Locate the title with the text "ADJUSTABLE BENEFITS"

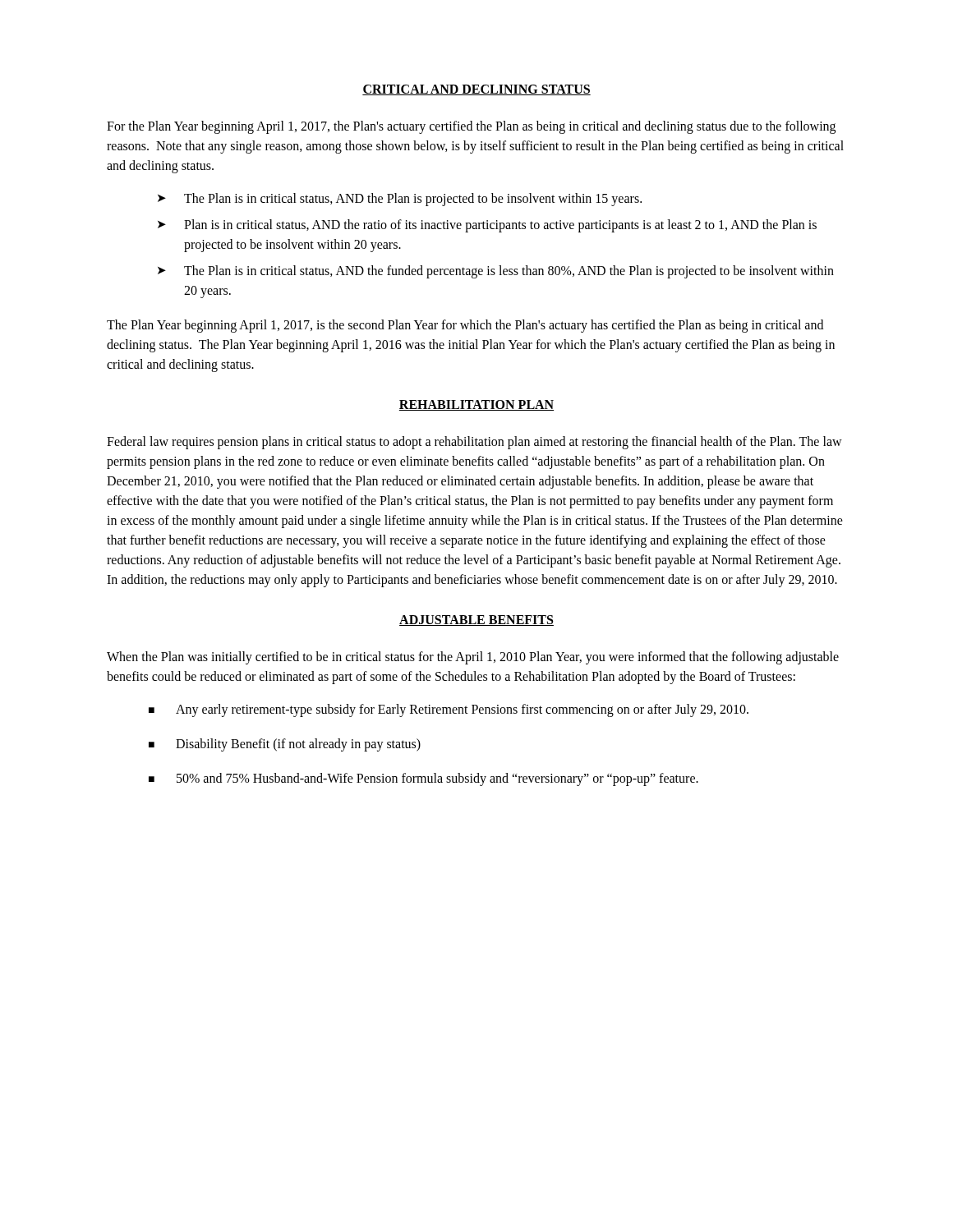pos(476,620)
